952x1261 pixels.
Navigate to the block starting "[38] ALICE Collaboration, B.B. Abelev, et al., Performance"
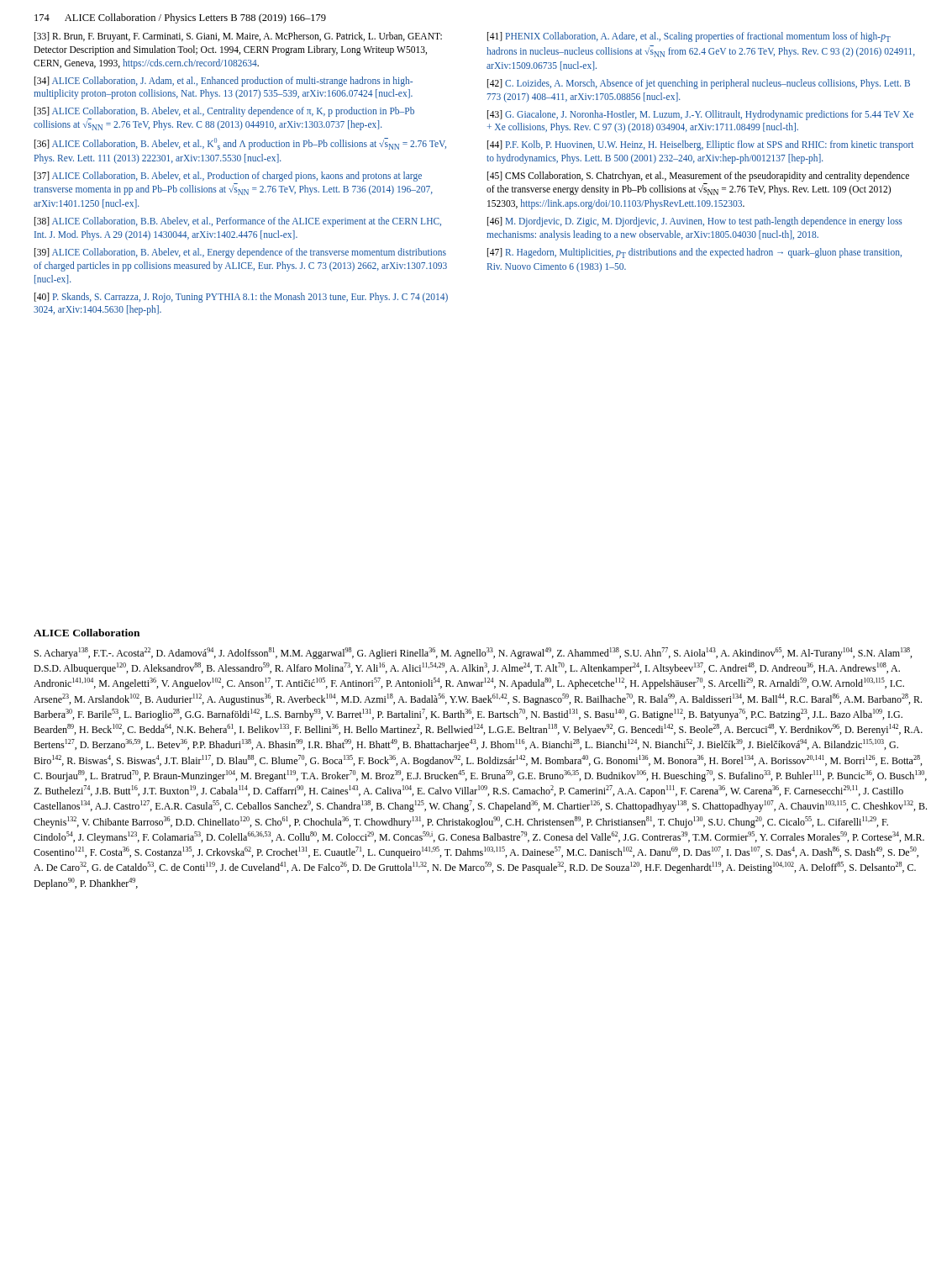pos(238,228)
